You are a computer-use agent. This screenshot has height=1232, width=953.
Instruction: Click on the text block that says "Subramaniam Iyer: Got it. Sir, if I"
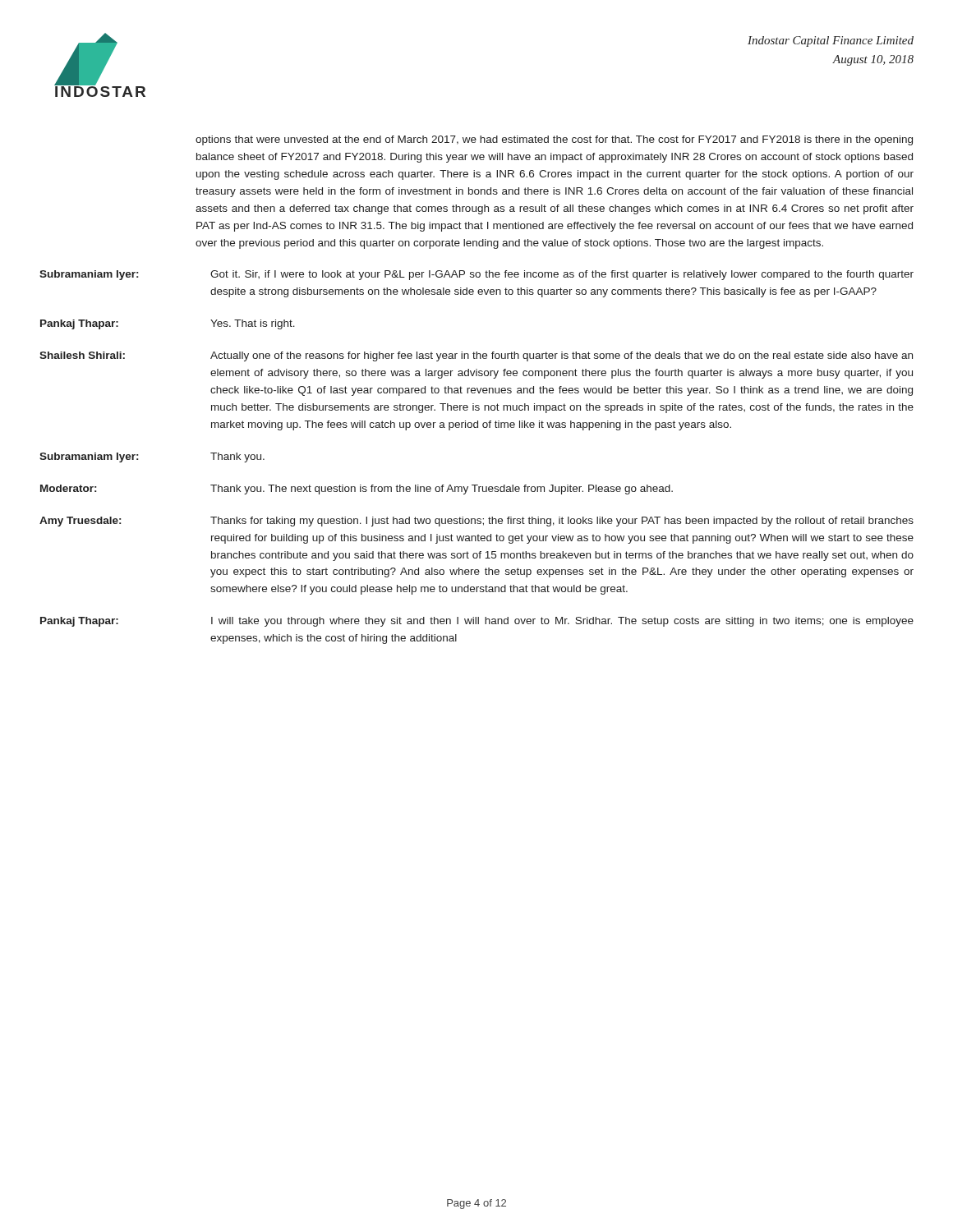pyautogui.click(x=476, y=284)
